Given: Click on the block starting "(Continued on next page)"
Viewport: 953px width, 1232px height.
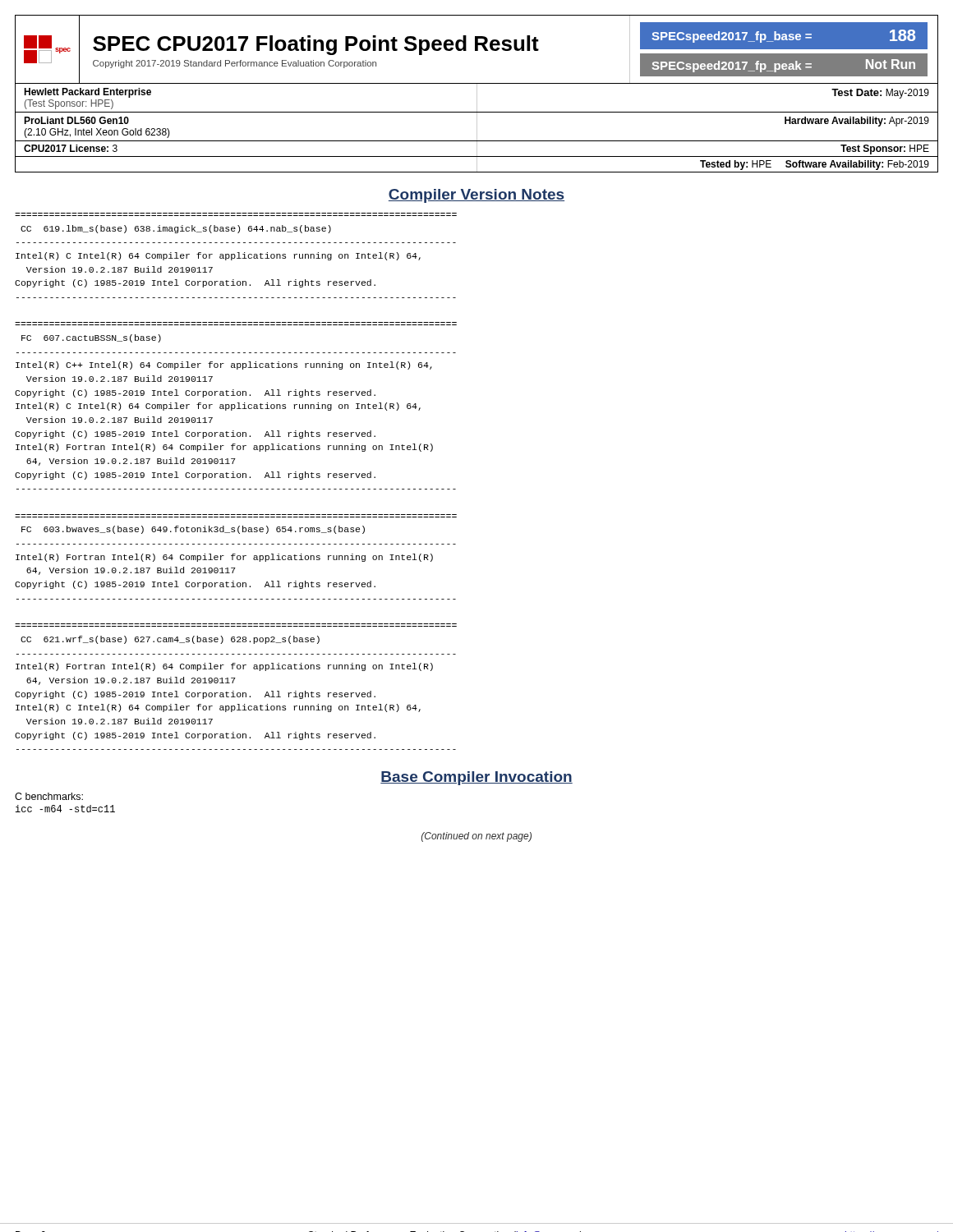Looking at the screenshot, I should tap(476, 836).
